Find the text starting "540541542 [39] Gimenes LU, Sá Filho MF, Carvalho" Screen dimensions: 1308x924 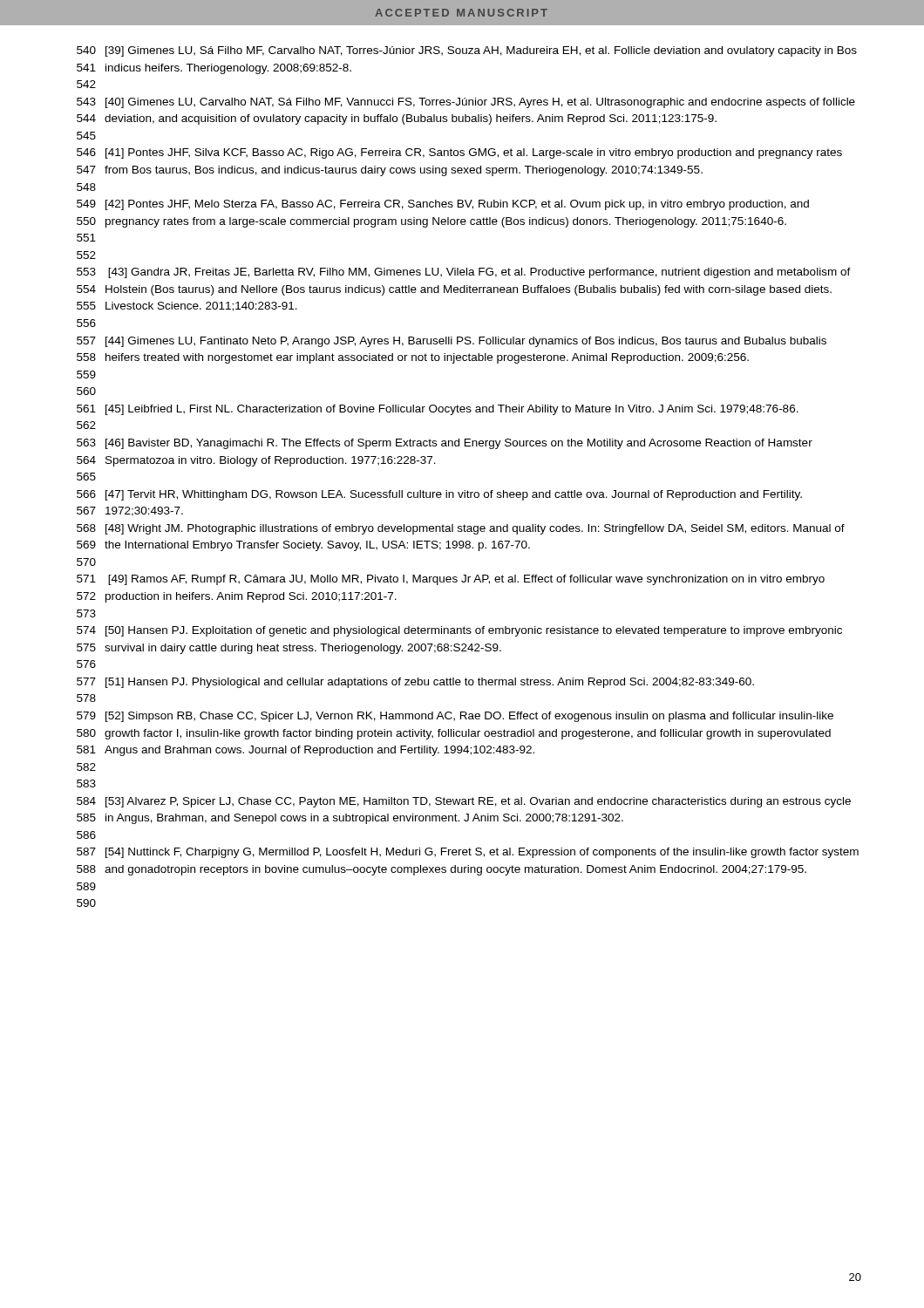467,51
